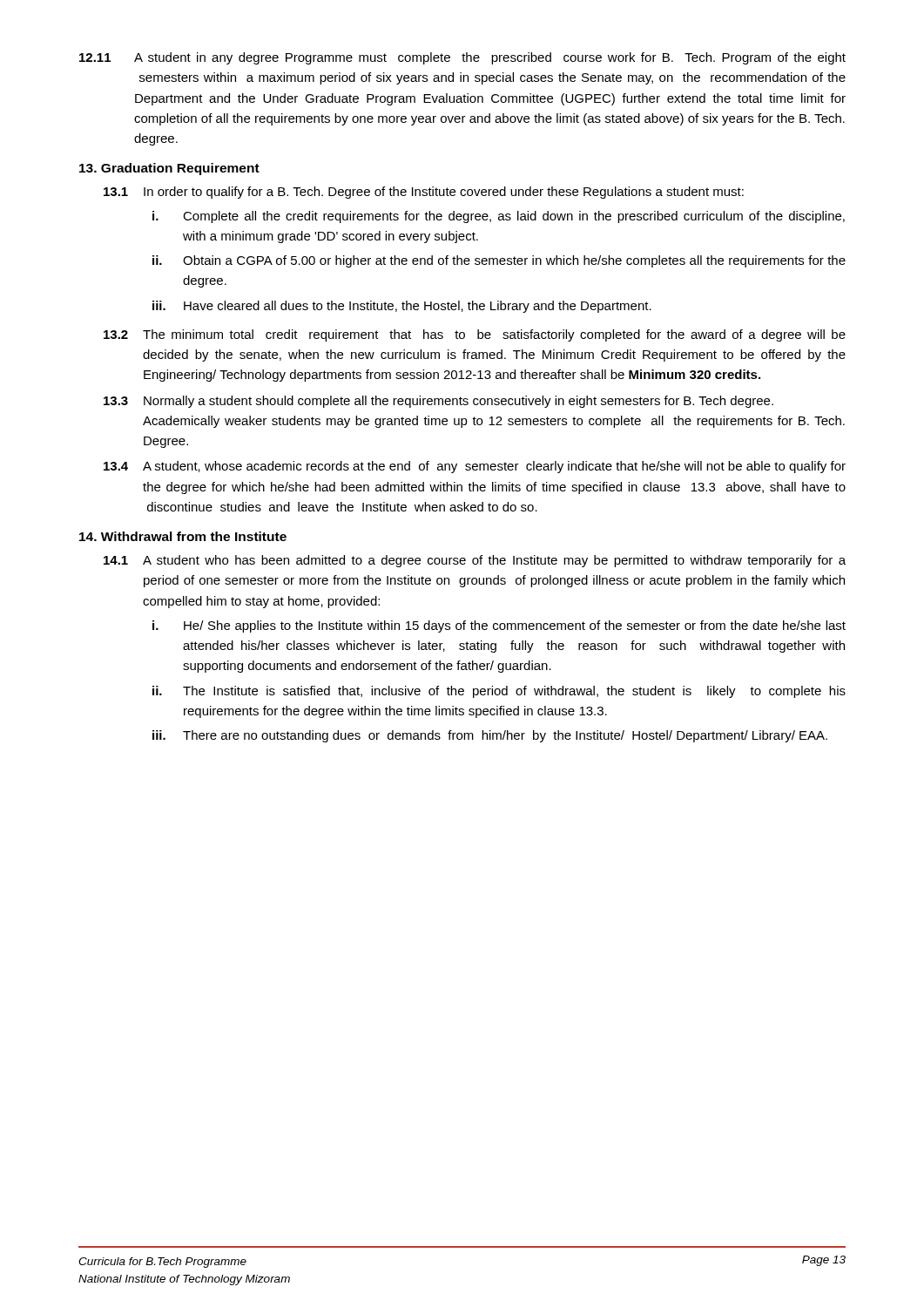Click on the region starting "13.1 In order to qualify for a"
This screenshot has height=1307, width=924.
tap(474, 250)
